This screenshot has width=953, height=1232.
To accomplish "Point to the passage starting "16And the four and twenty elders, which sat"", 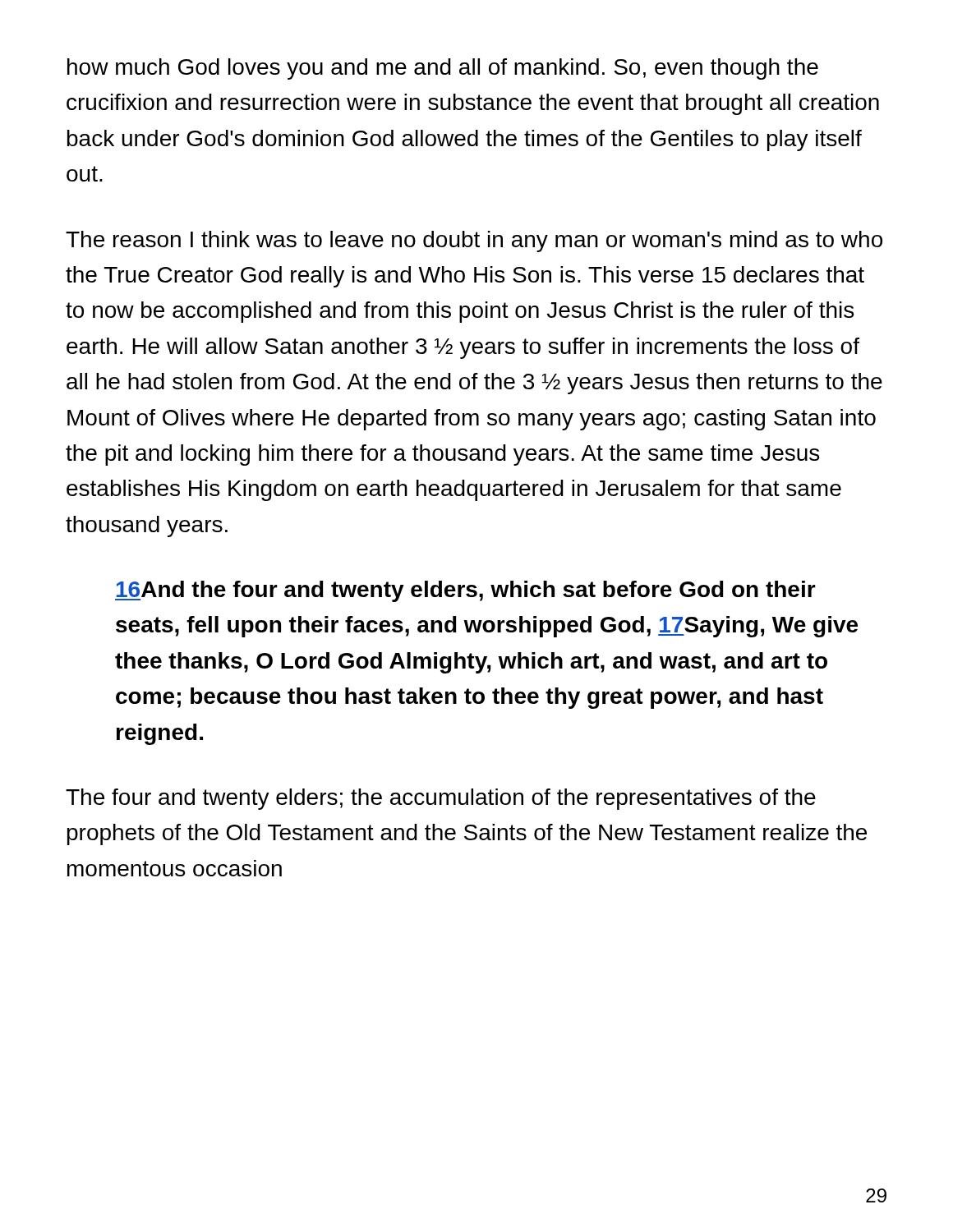I will coord(487,661).
